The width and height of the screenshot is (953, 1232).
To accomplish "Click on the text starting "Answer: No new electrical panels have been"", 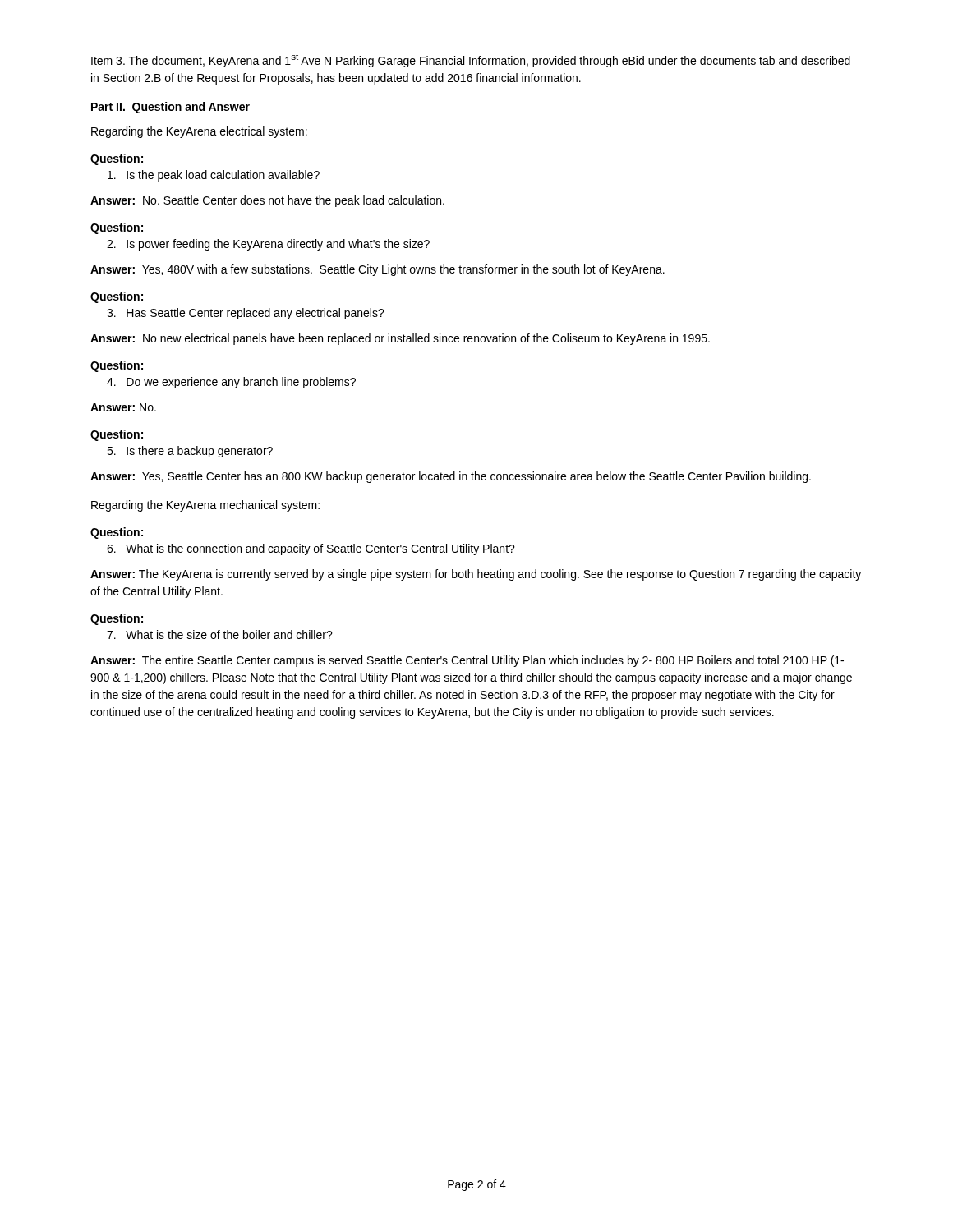I will [400, 338].
